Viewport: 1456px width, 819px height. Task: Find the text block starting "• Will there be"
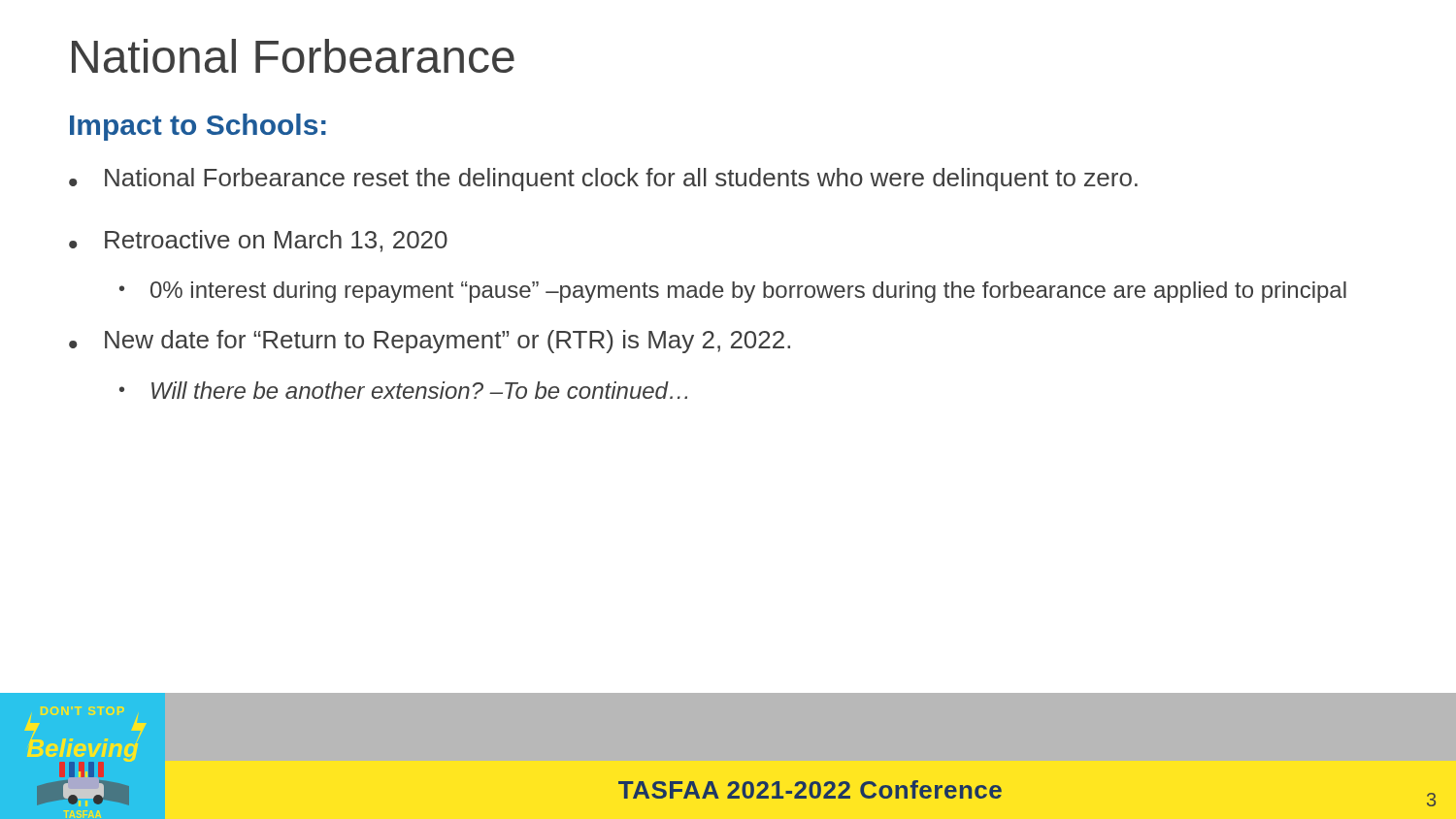(x=405, y=390)
